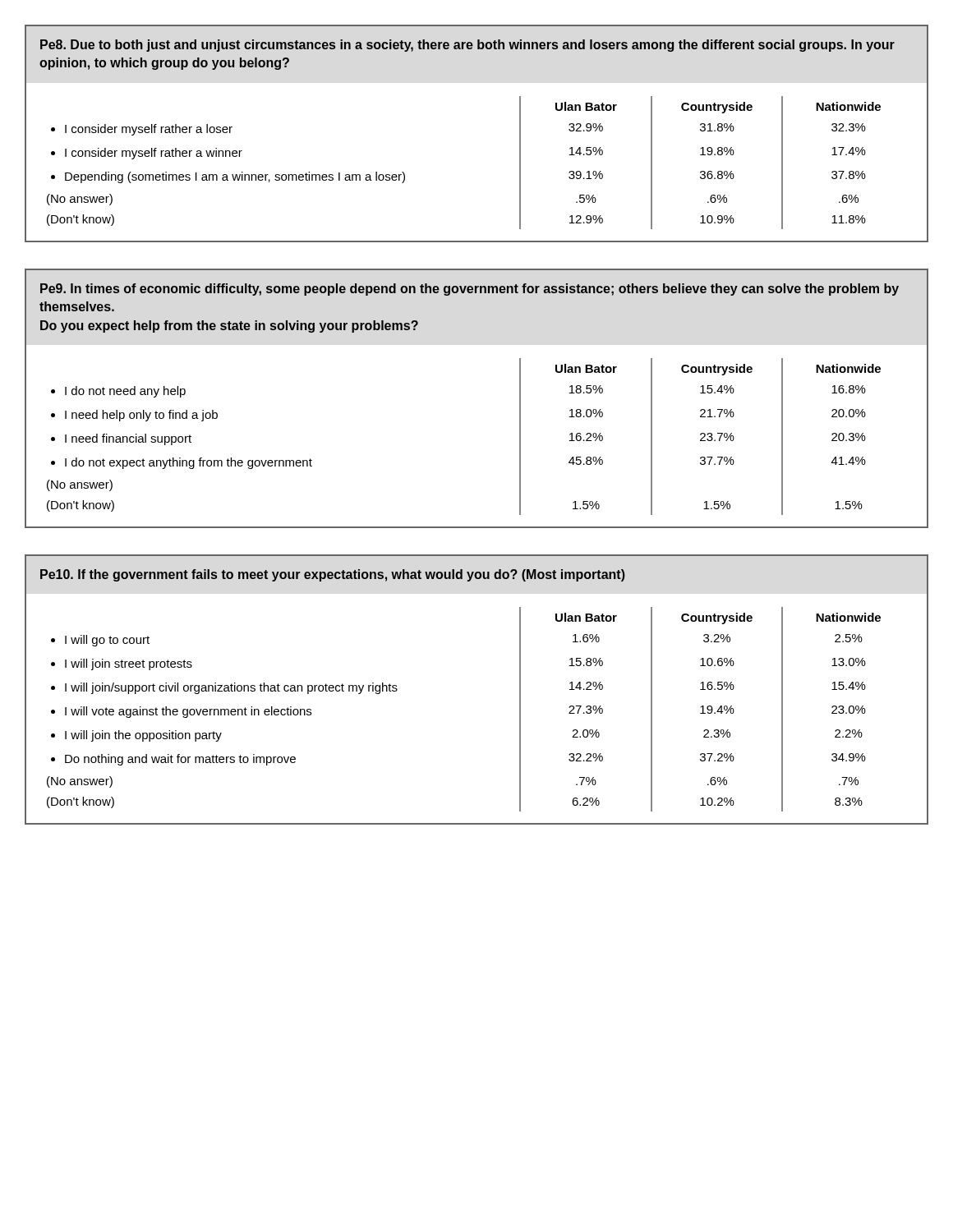Locate the block starting "Pe10. If the"
The height and width of the screenshot is (1232, 953).
coord(476,690)
